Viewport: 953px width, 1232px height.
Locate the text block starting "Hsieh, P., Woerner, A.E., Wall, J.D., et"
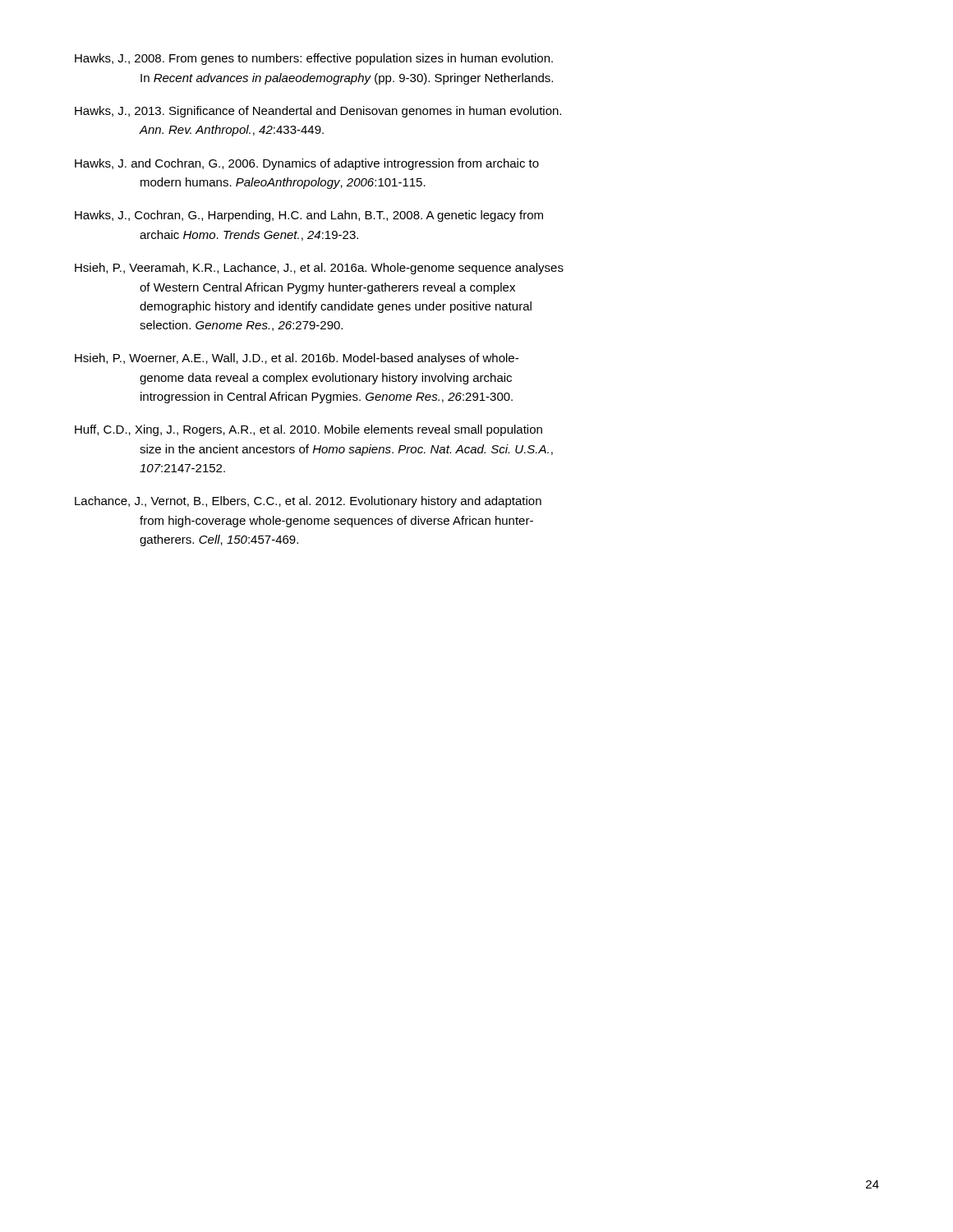[x=476, y=378]
